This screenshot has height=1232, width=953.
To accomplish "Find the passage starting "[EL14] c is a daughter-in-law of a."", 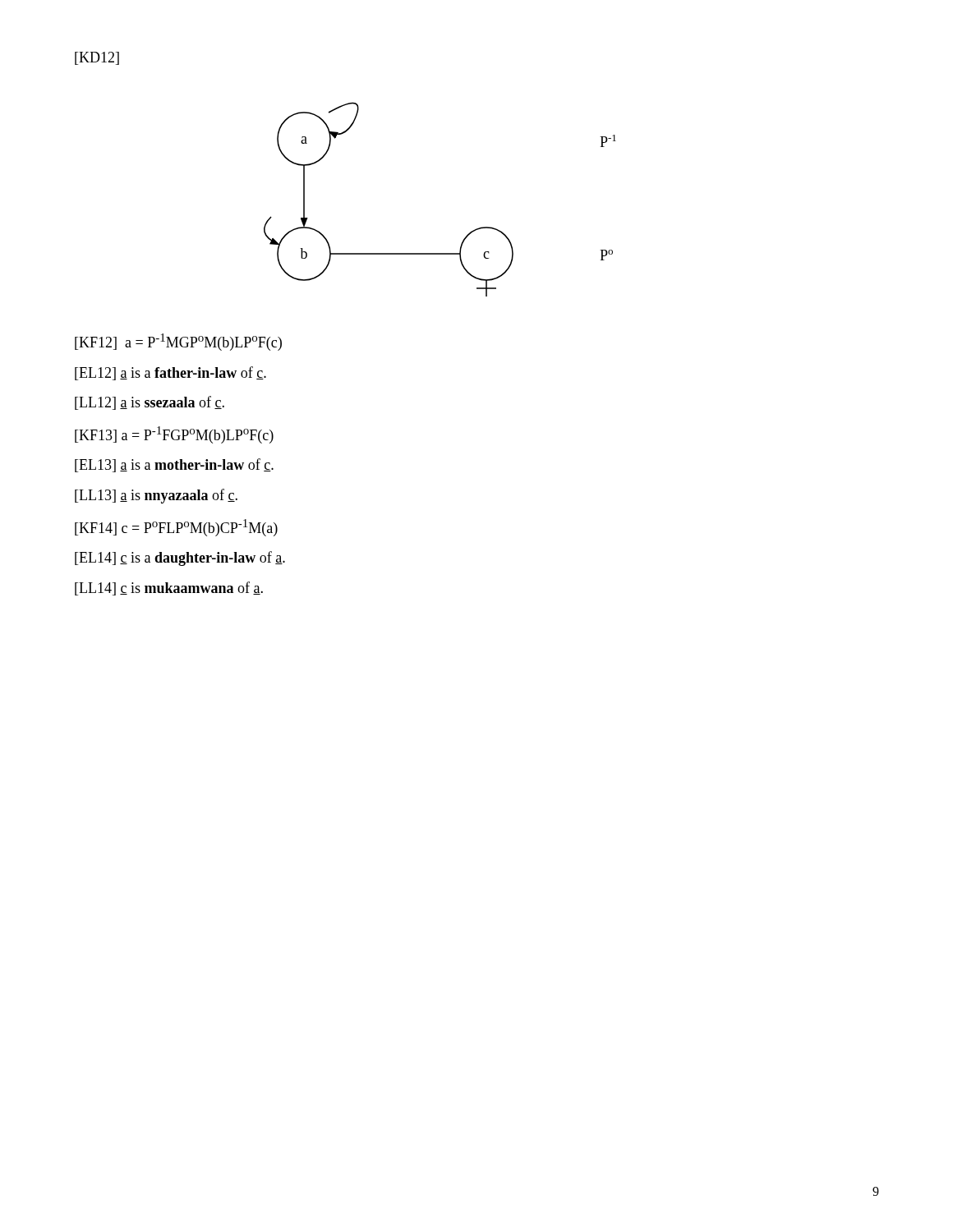I will (180, 558).
